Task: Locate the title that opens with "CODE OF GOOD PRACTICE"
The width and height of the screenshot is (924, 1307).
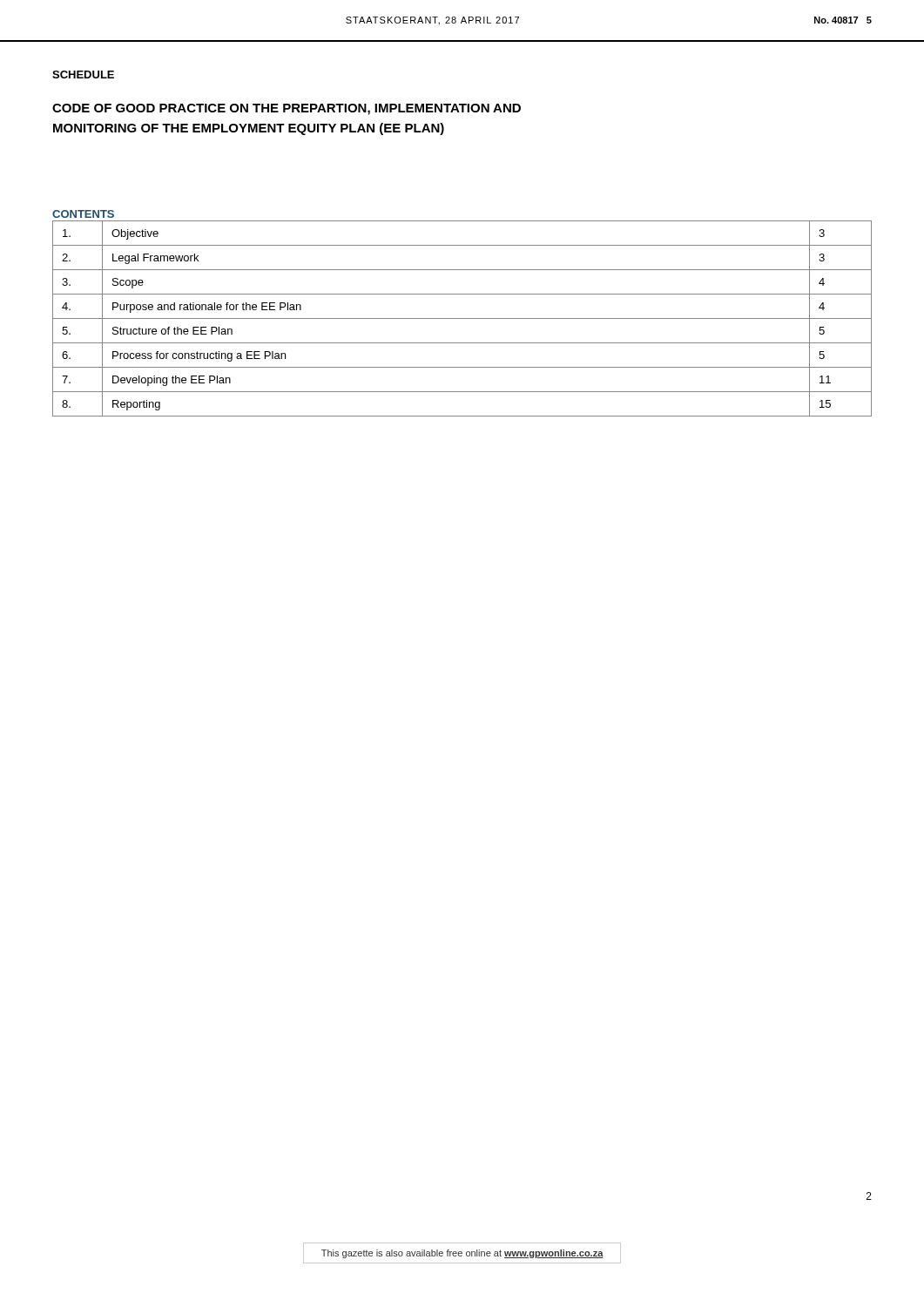Action: tap(287, 117)
